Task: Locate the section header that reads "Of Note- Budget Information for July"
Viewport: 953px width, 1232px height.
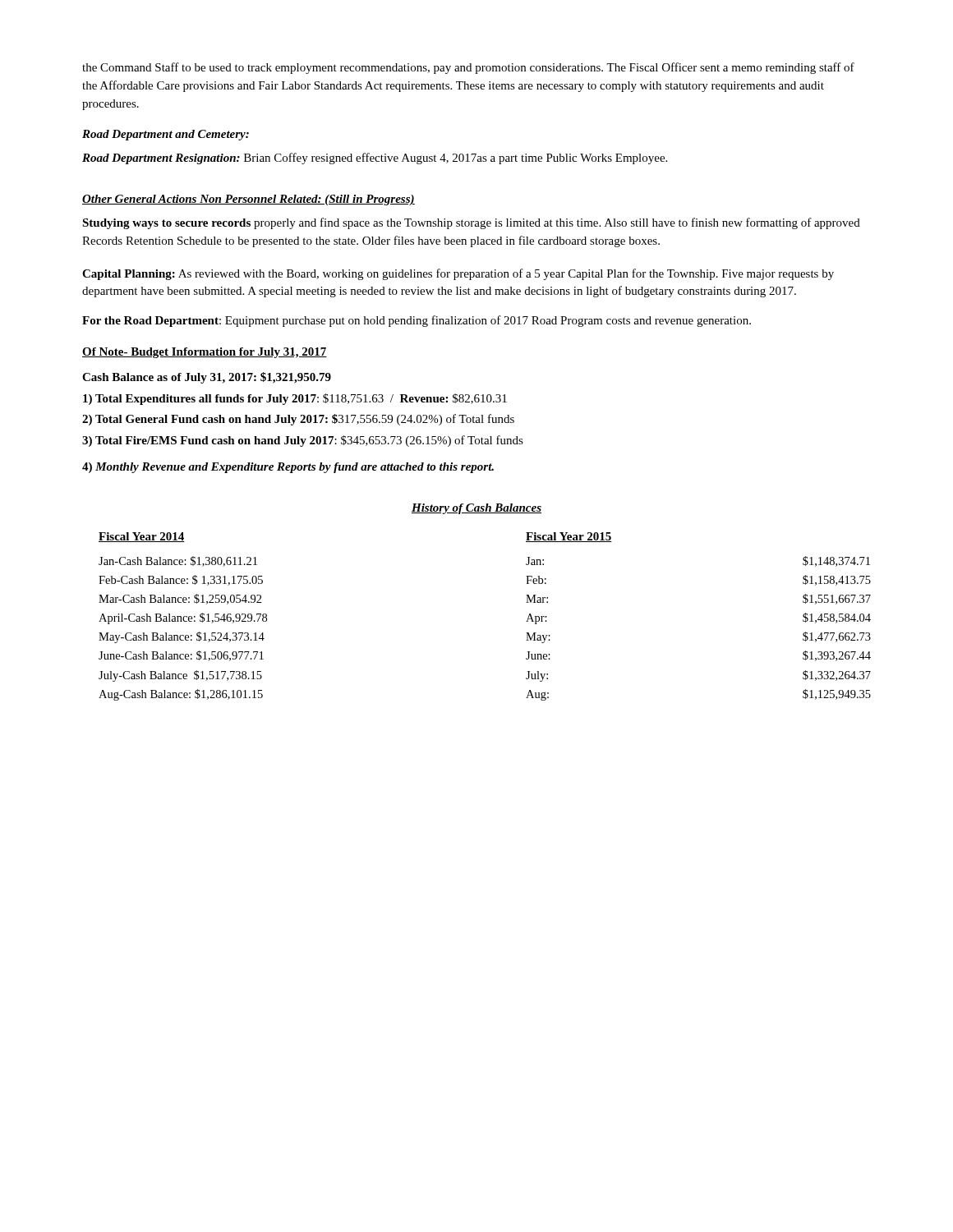Action: click(x=204, y=351)
